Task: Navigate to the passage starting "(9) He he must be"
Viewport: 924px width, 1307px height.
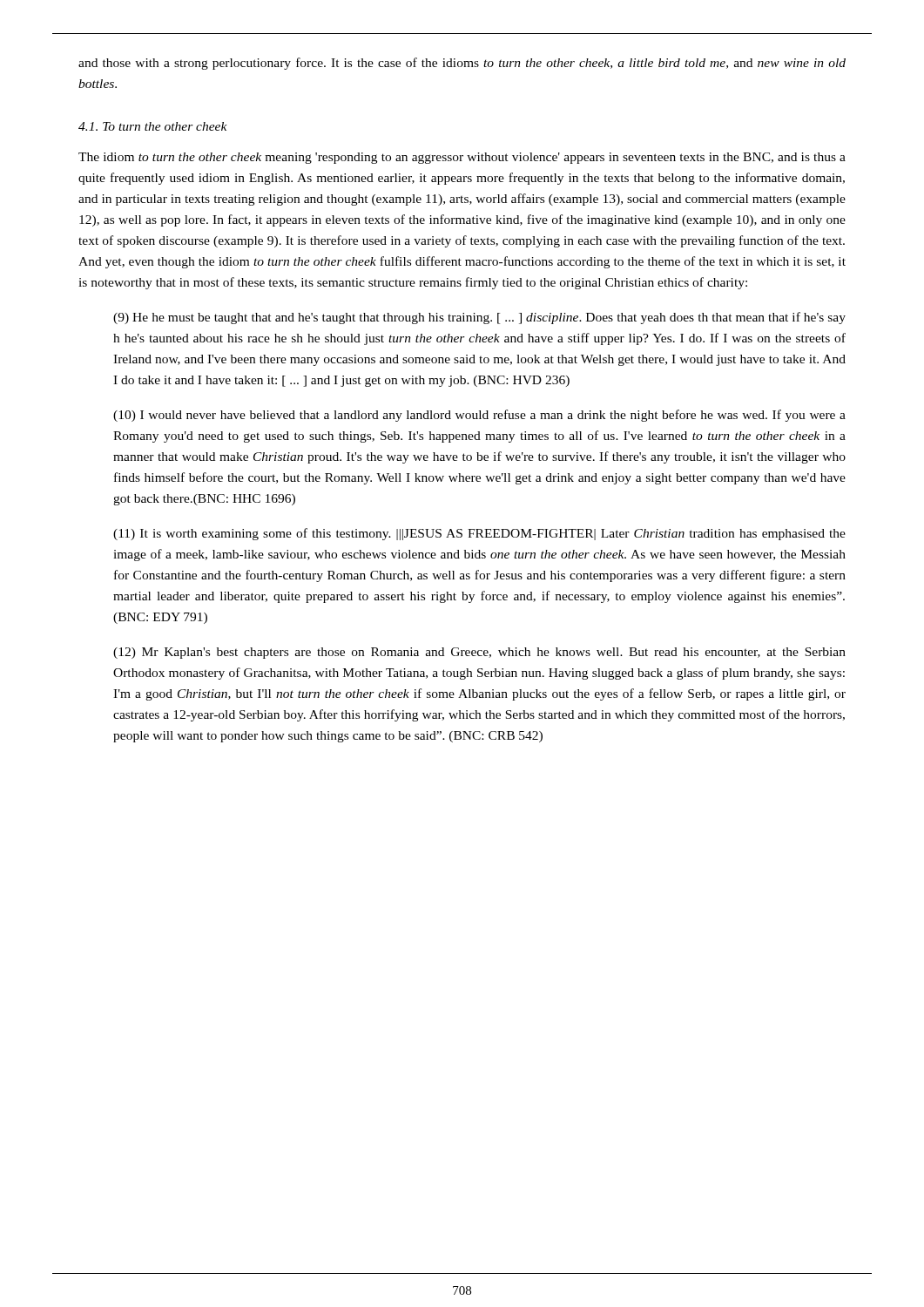Action: [479, 348]
